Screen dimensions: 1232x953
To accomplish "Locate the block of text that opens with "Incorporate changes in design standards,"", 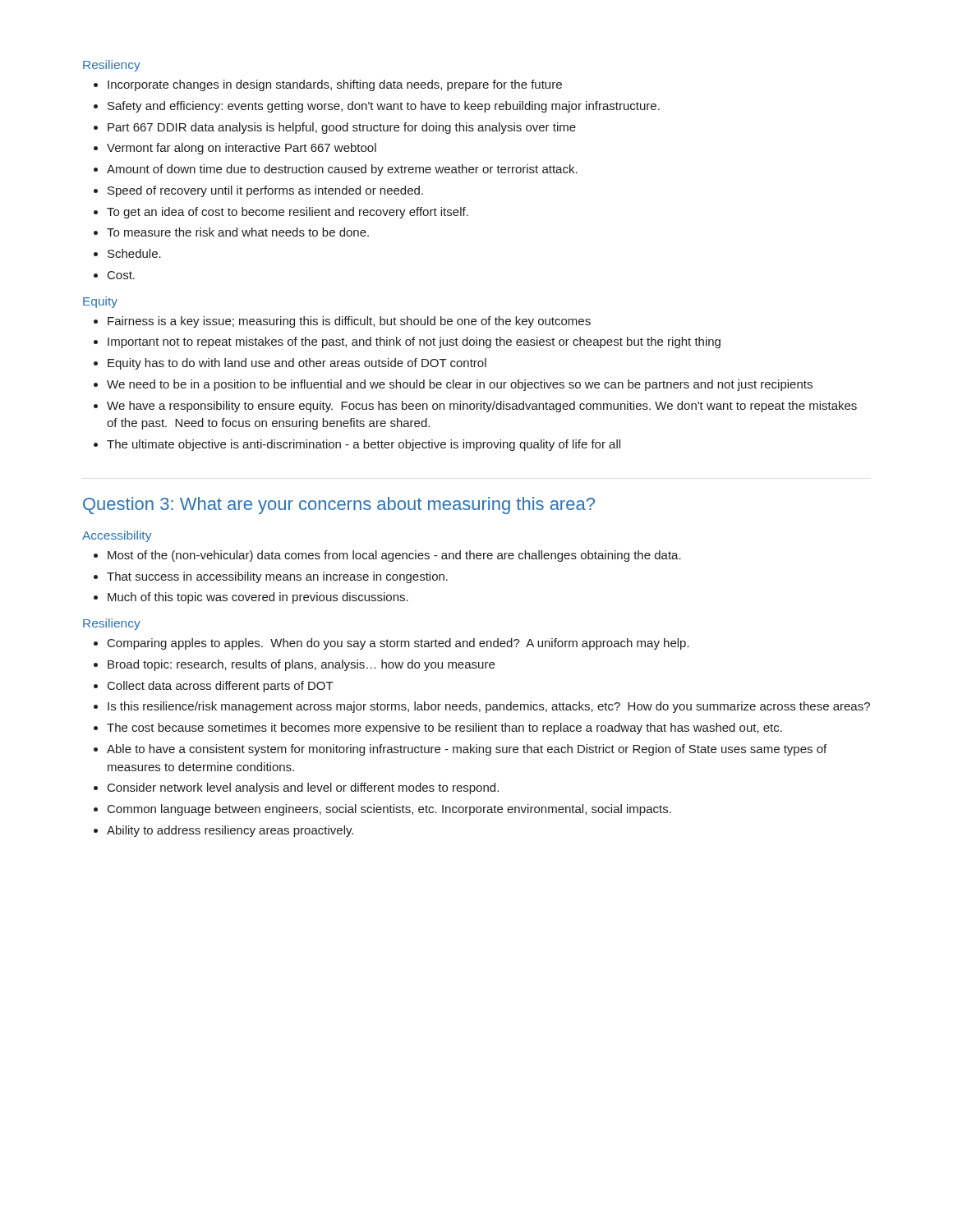I will [335, 84].
